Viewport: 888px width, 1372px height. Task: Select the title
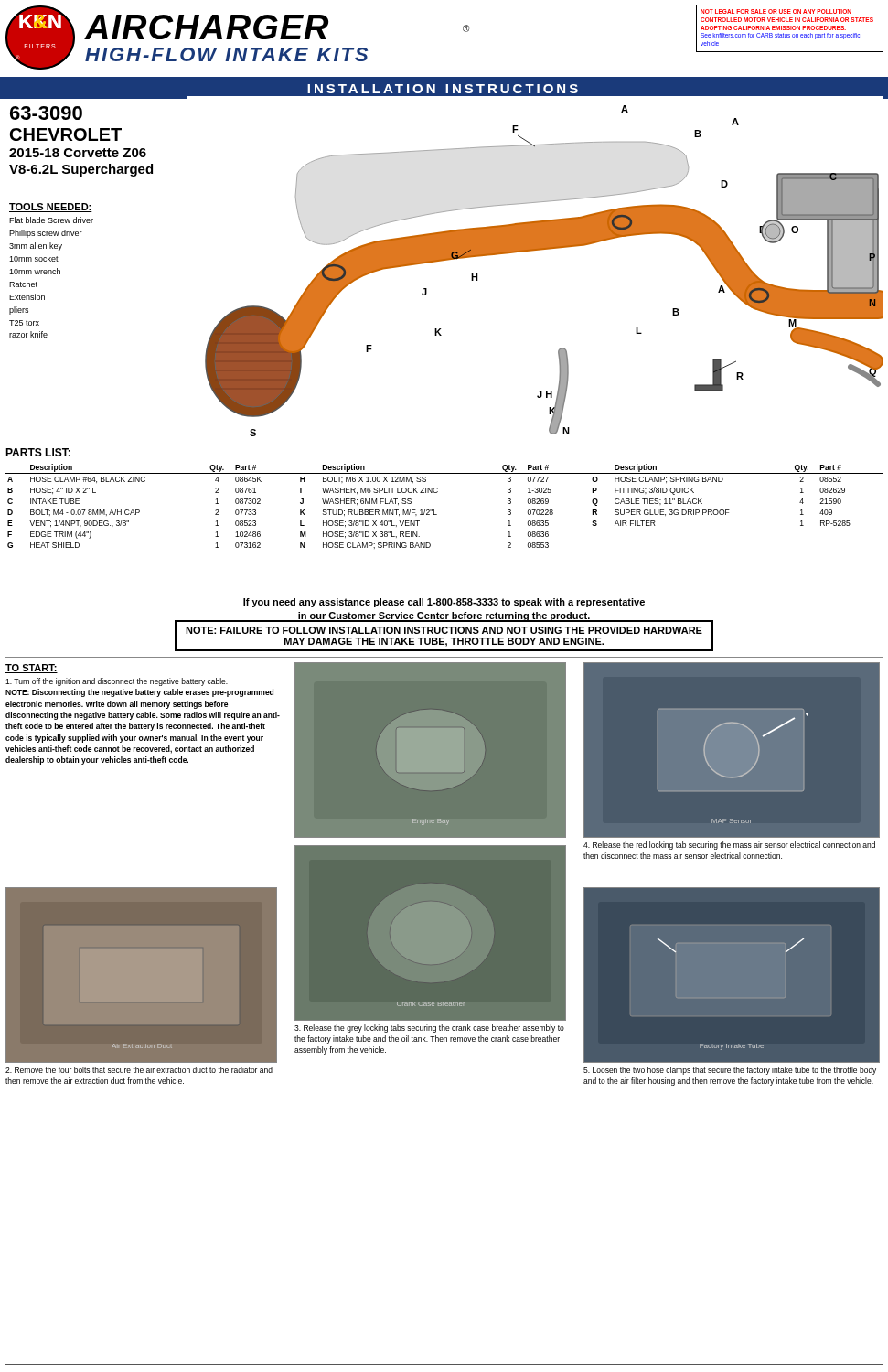pos(105,140)
